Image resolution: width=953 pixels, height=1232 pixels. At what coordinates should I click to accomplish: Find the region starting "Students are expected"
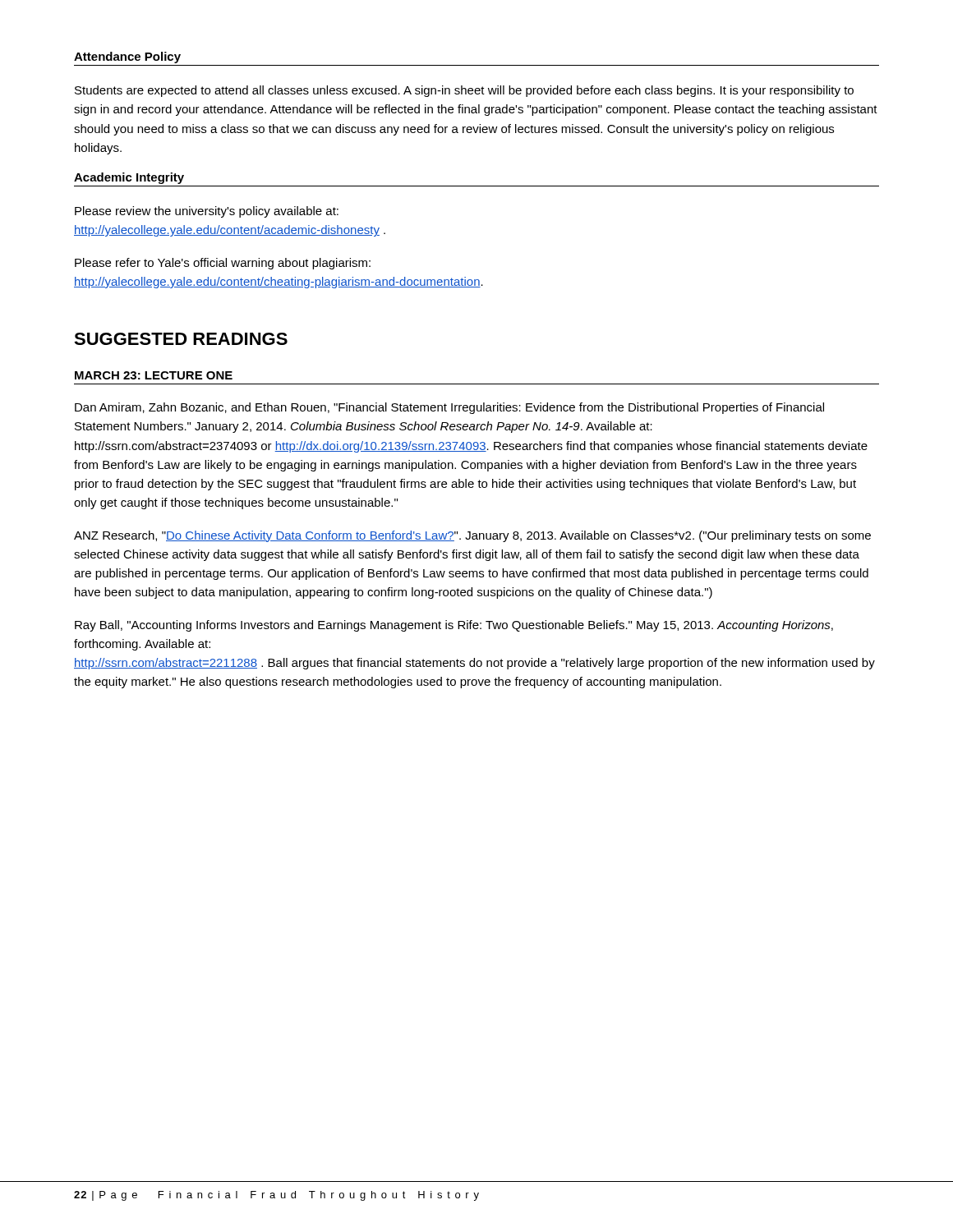[476, 119]
